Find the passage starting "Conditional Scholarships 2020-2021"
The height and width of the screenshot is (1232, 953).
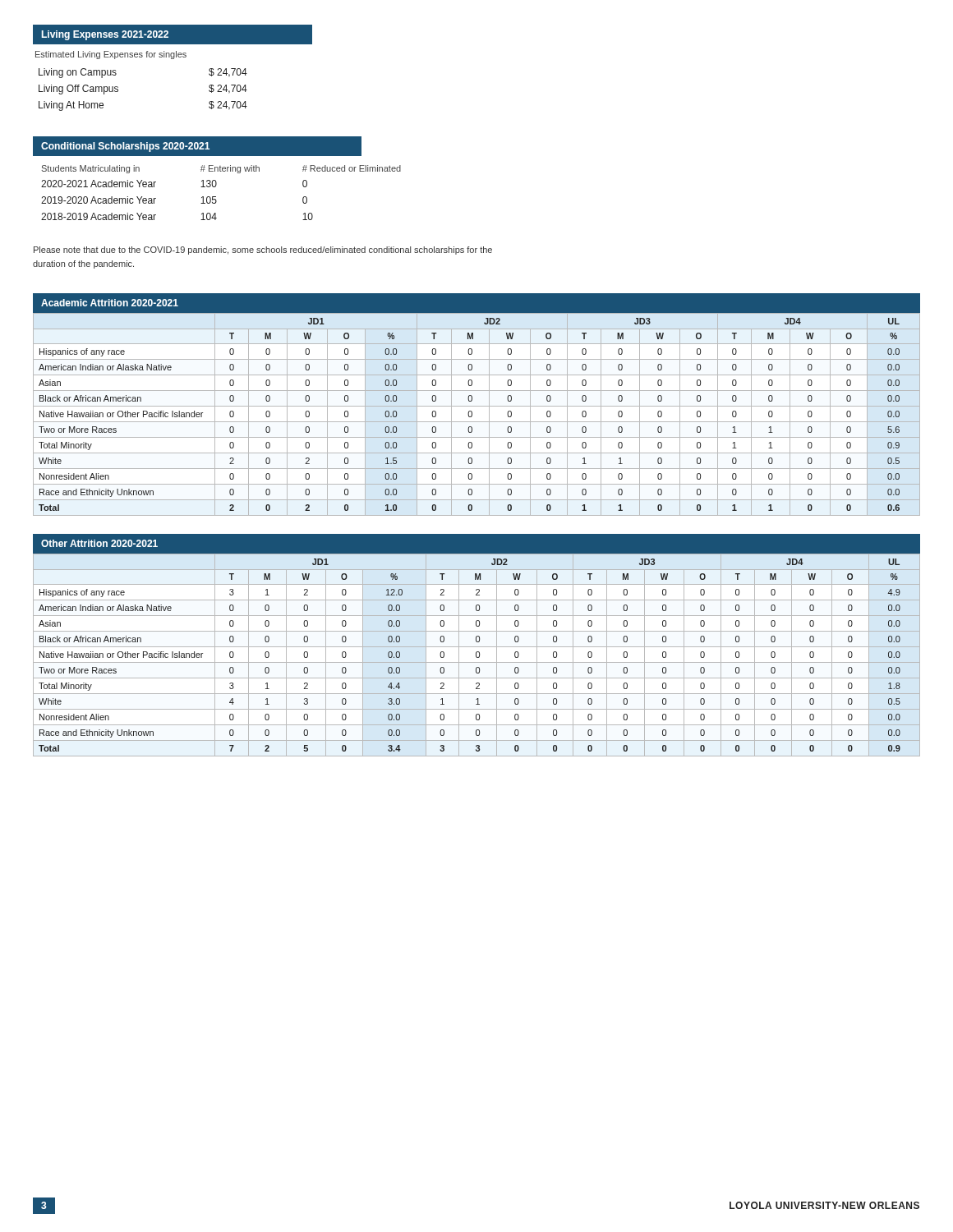197,146
